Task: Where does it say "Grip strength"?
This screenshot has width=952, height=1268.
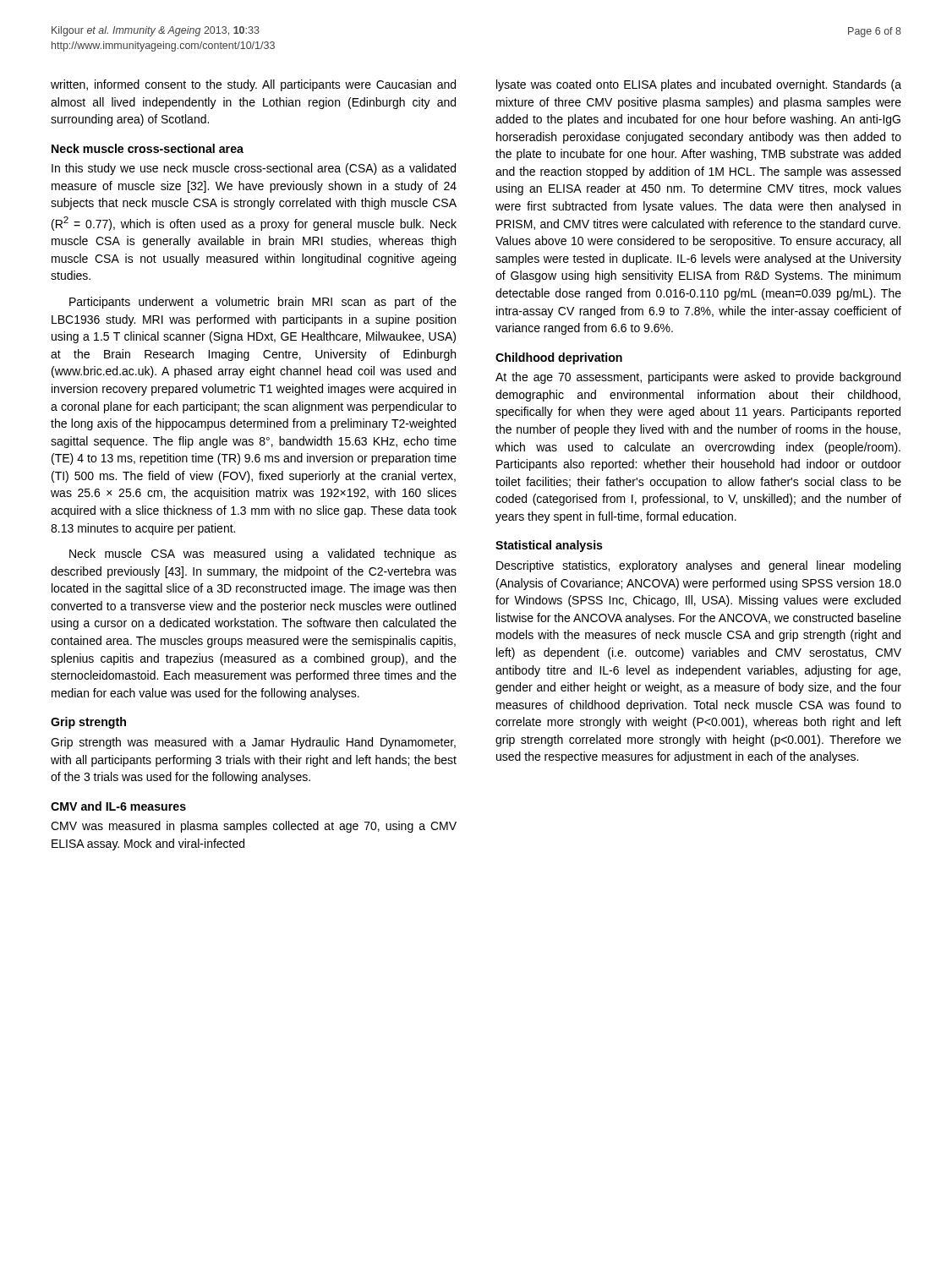Action: pyautogui.click(x=89, y=722)
